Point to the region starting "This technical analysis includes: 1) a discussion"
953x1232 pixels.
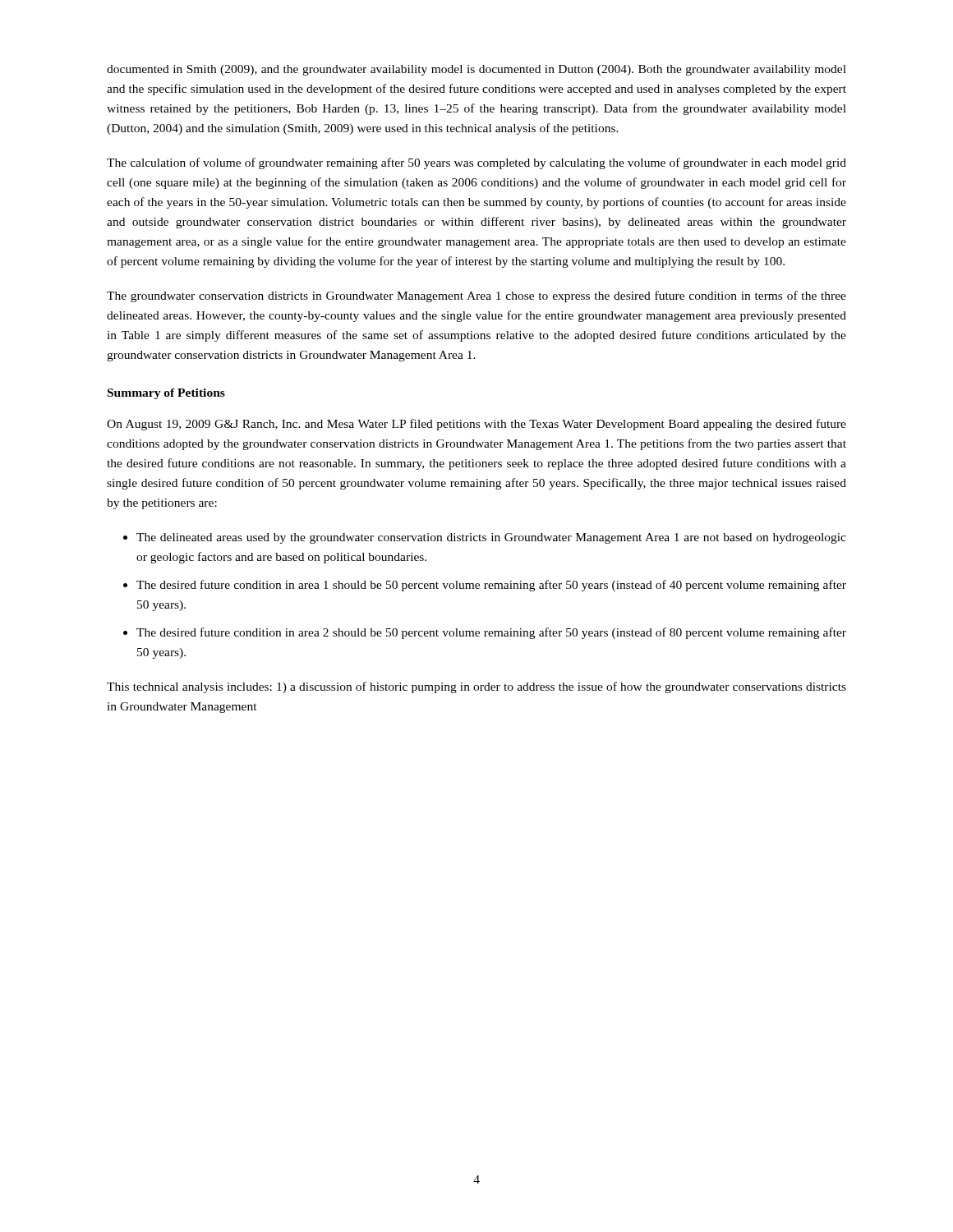coord(476,697)
